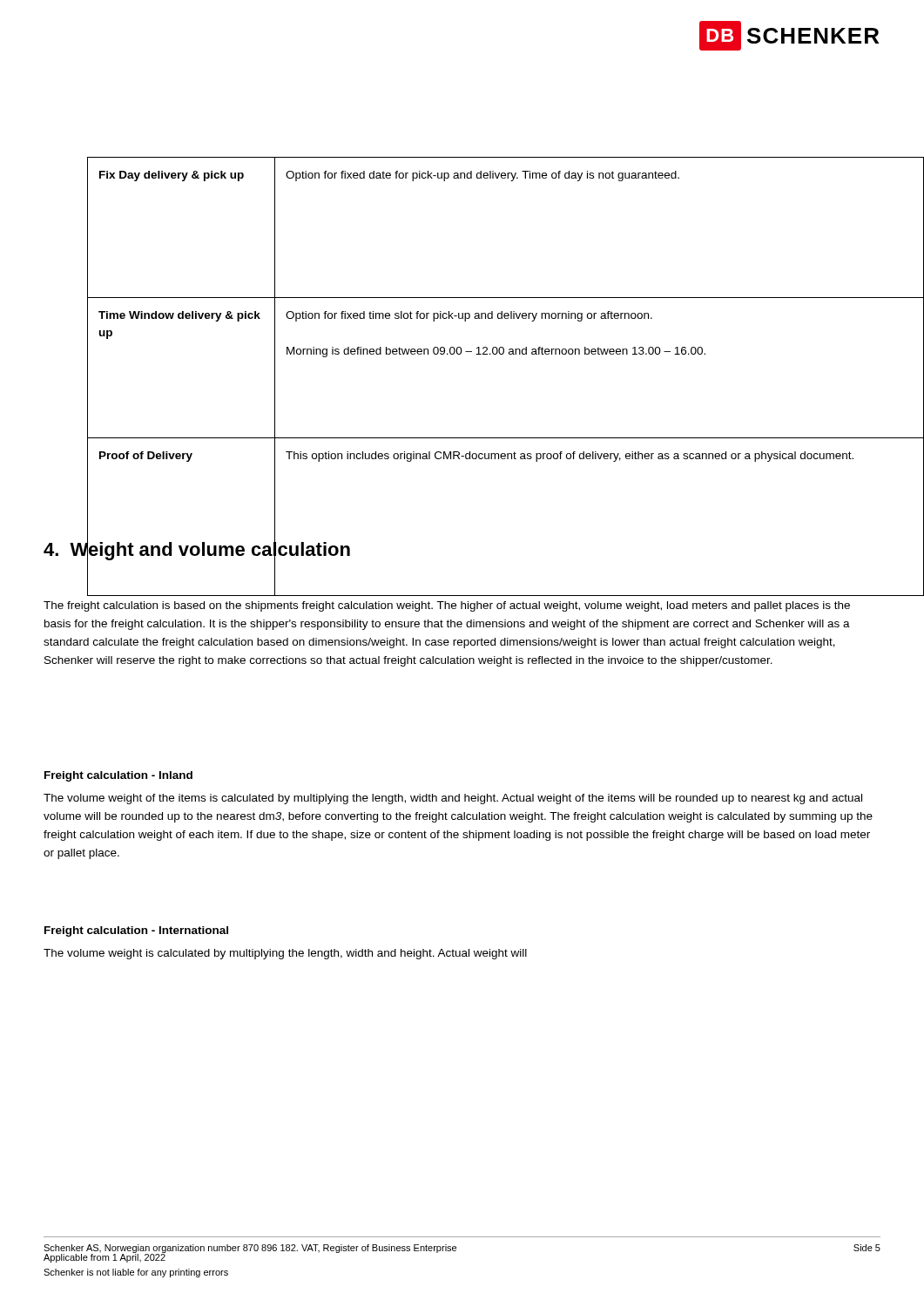Where does it say "4. Weight and volume calculation"?
This screenshot has height=1307, width=924.
point(197,550)
